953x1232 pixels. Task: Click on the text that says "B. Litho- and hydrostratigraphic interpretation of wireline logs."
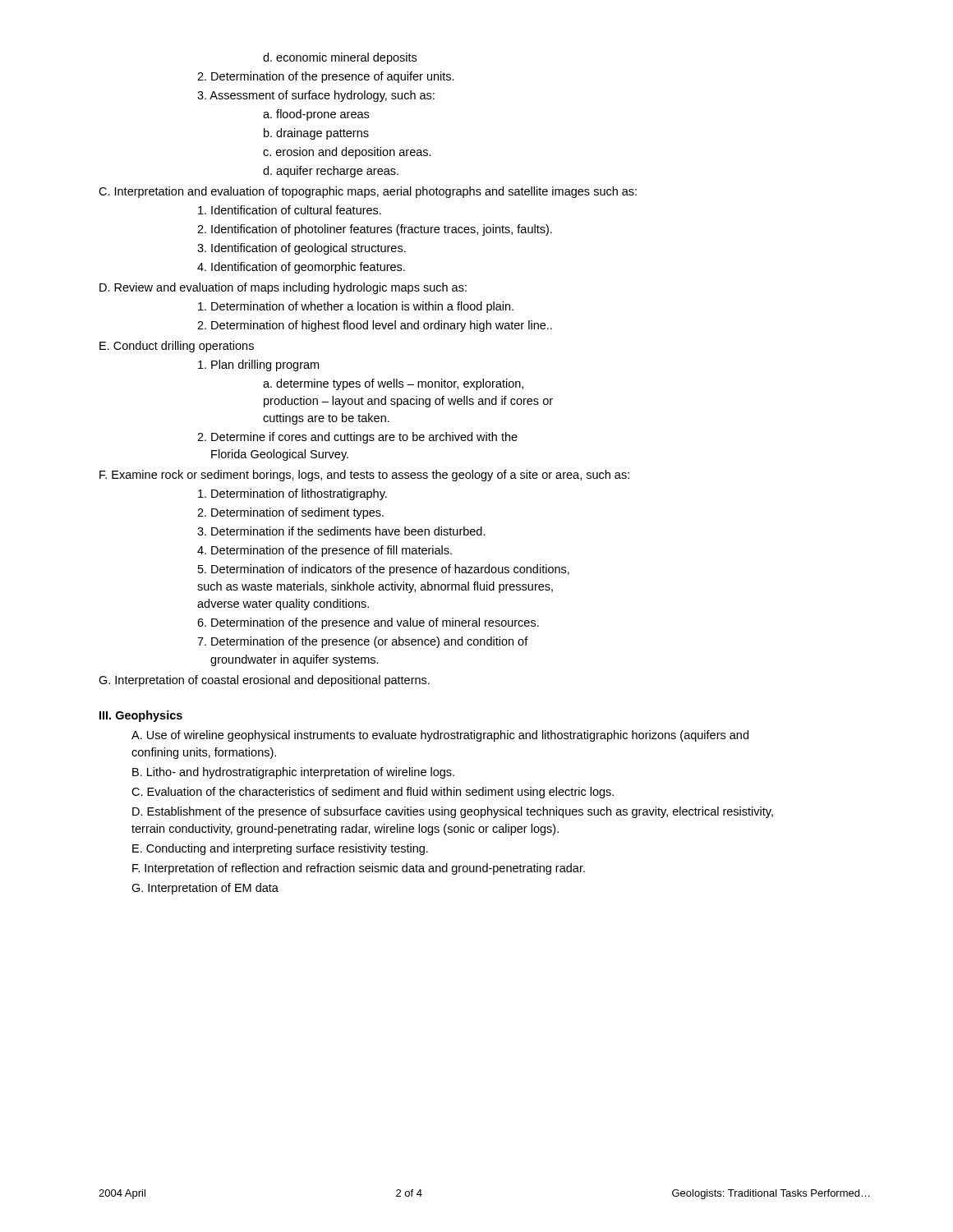point(293,772)
